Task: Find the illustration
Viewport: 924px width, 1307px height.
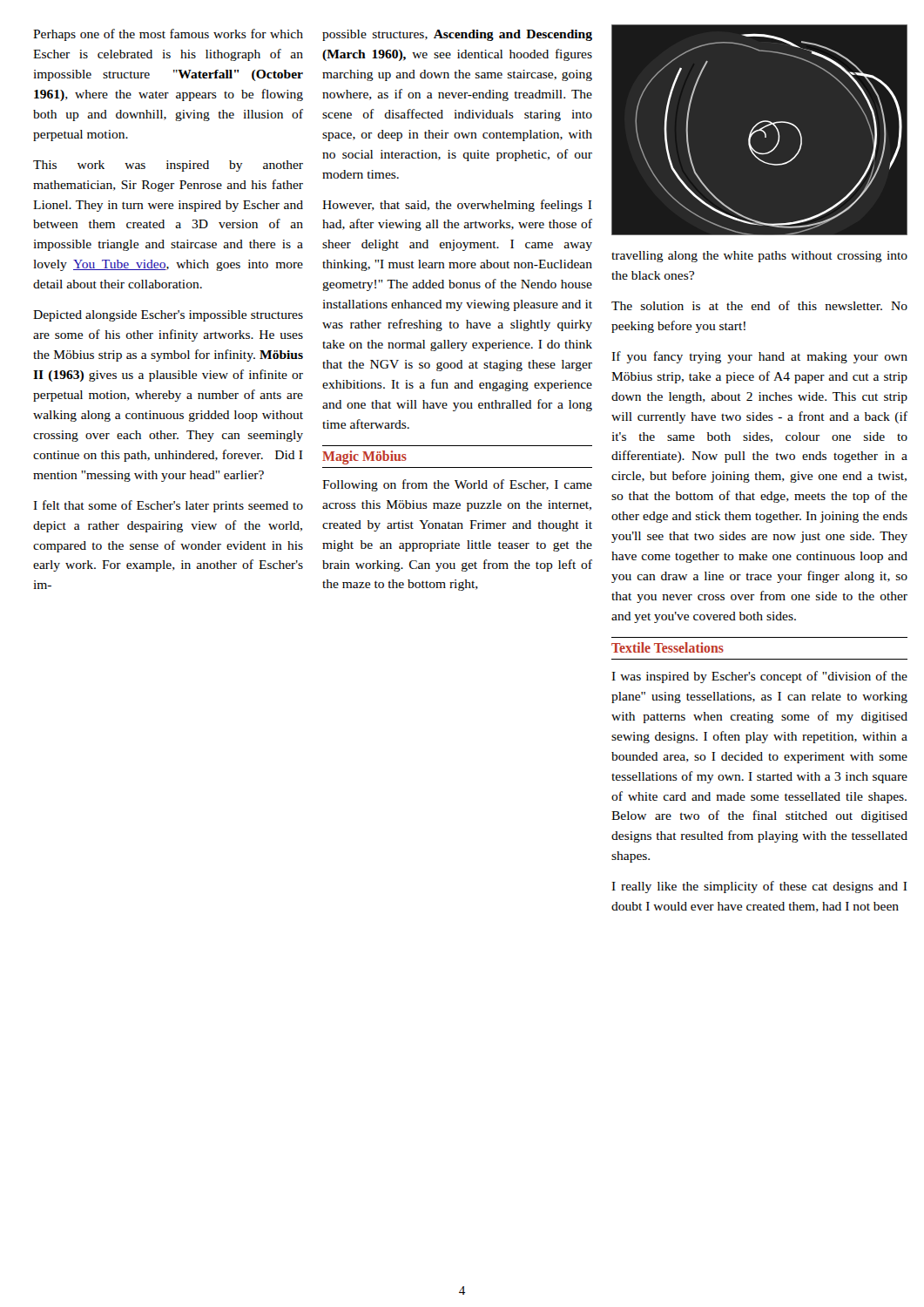Action: [x=759, y=132]
